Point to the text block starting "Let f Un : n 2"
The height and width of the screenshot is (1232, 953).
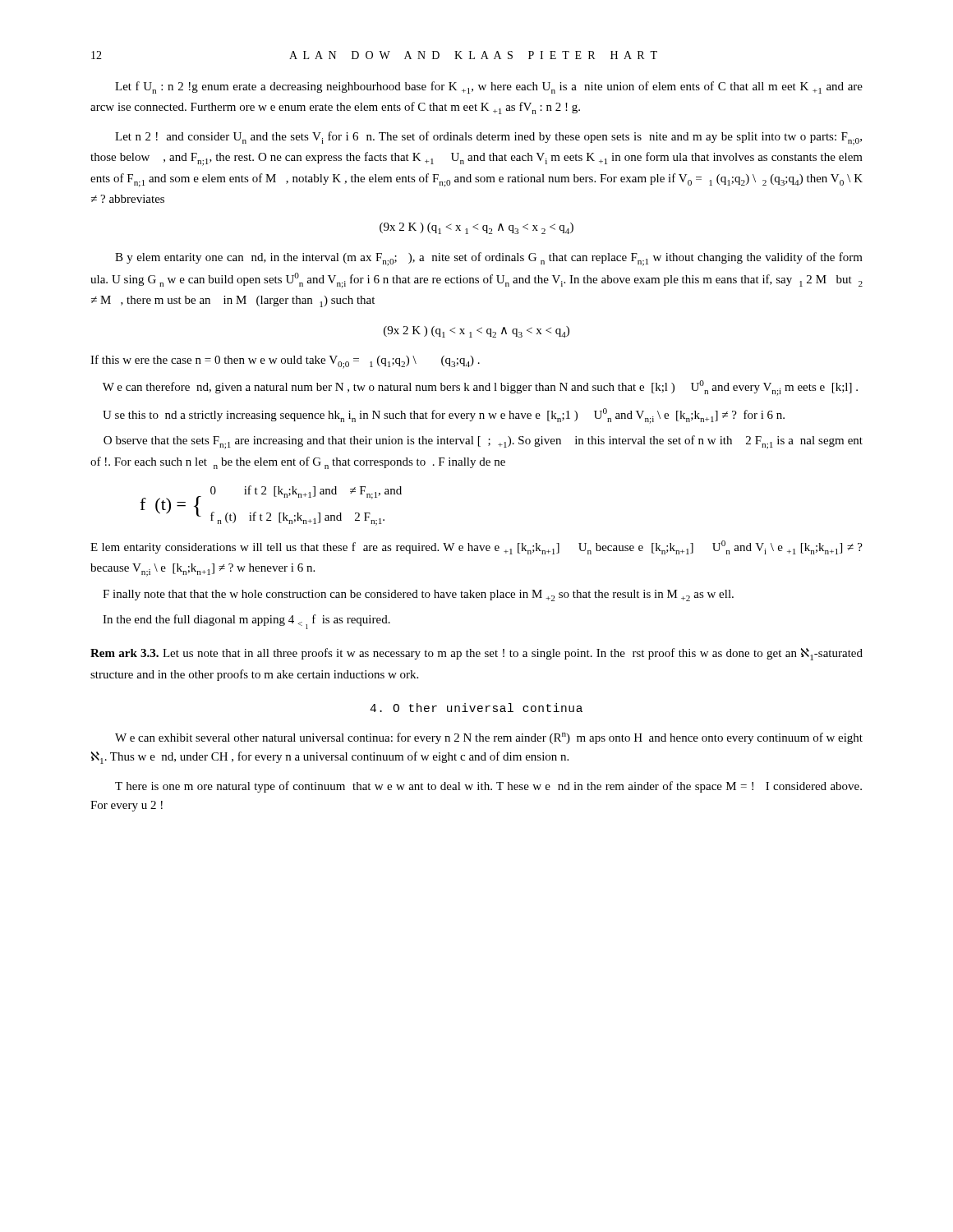point(476,98)
